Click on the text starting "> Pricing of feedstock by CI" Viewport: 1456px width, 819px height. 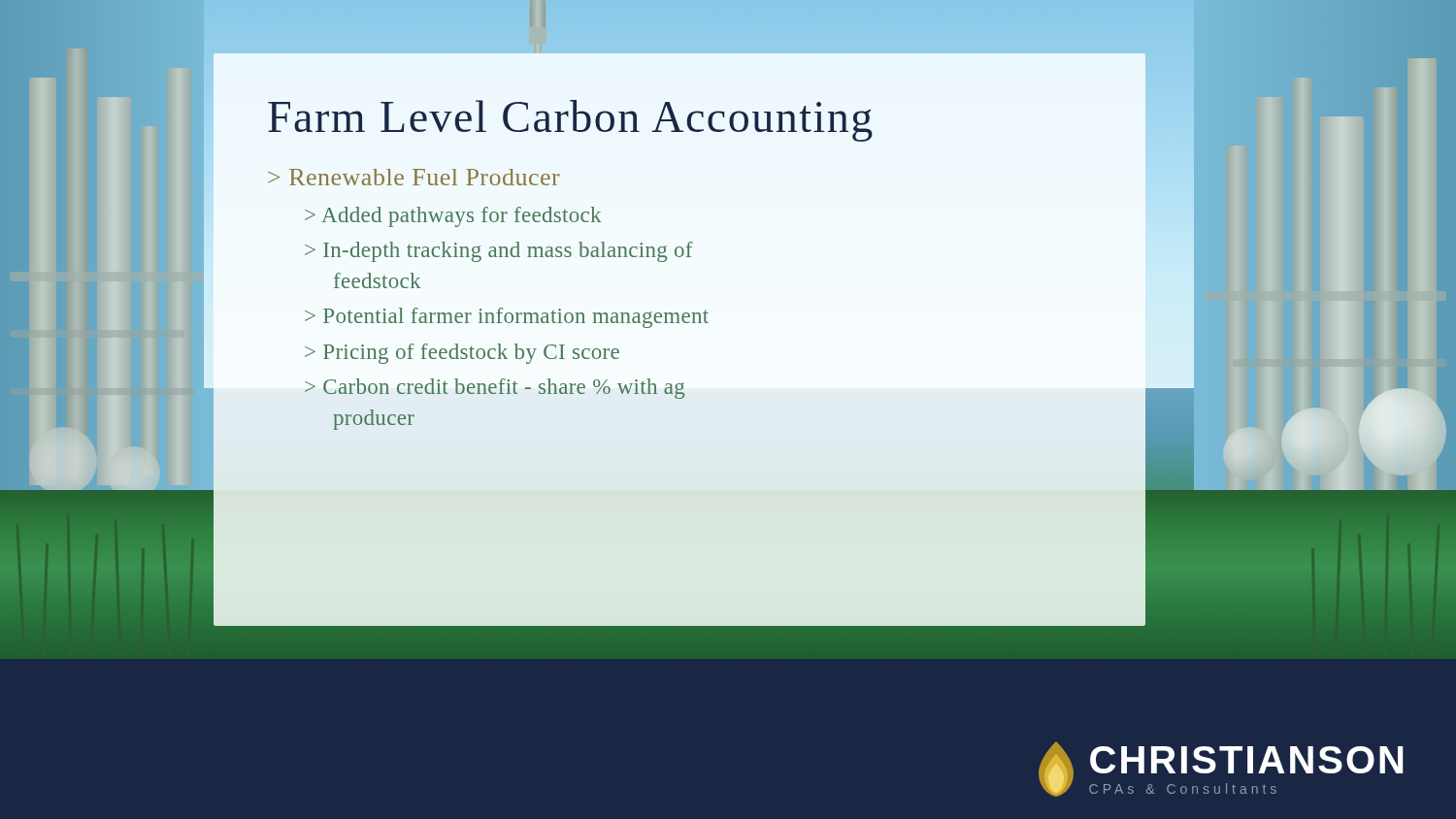pyautogui.click(x=462, y=351)
